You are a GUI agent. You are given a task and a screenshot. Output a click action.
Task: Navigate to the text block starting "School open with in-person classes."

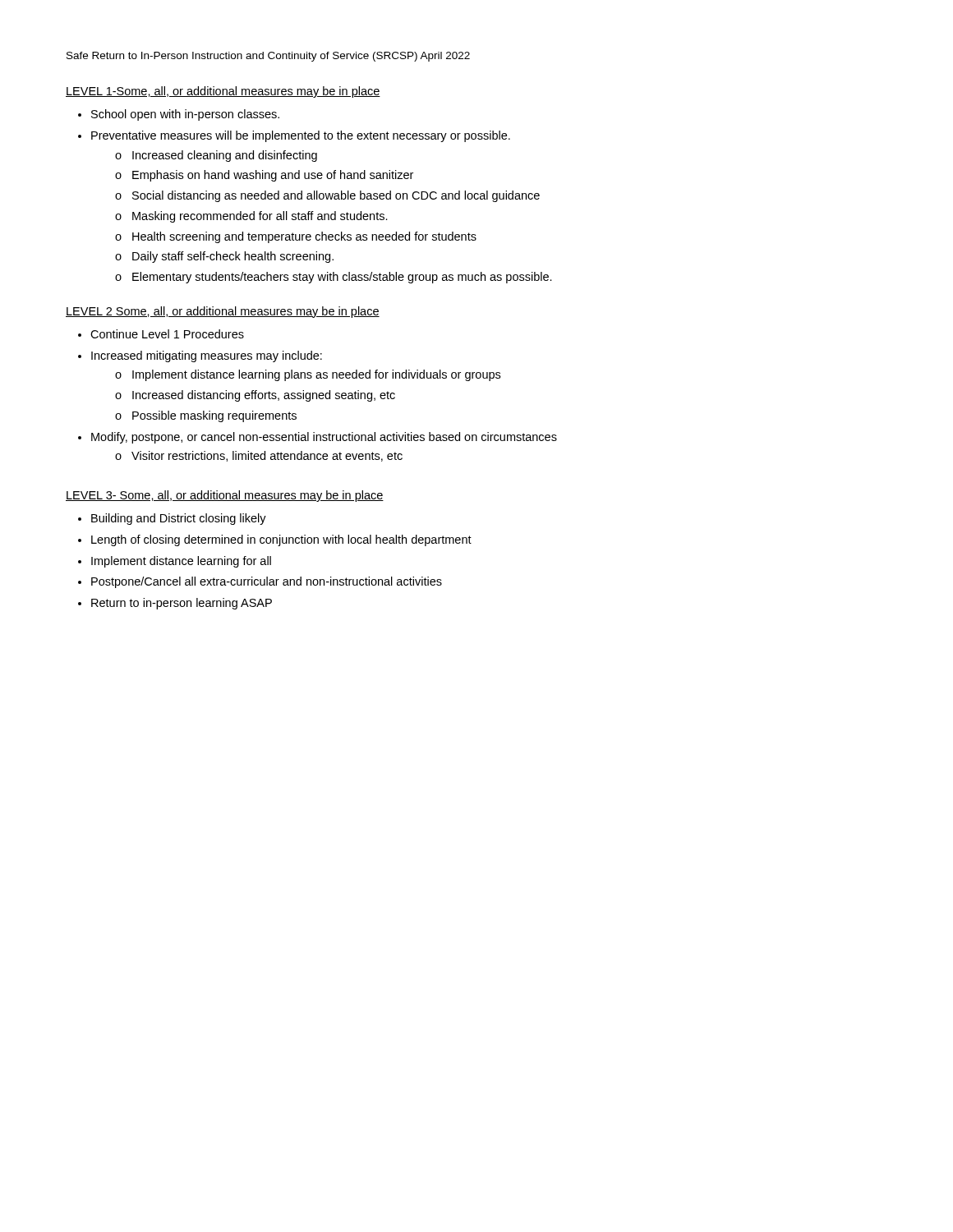click(185, 114)
